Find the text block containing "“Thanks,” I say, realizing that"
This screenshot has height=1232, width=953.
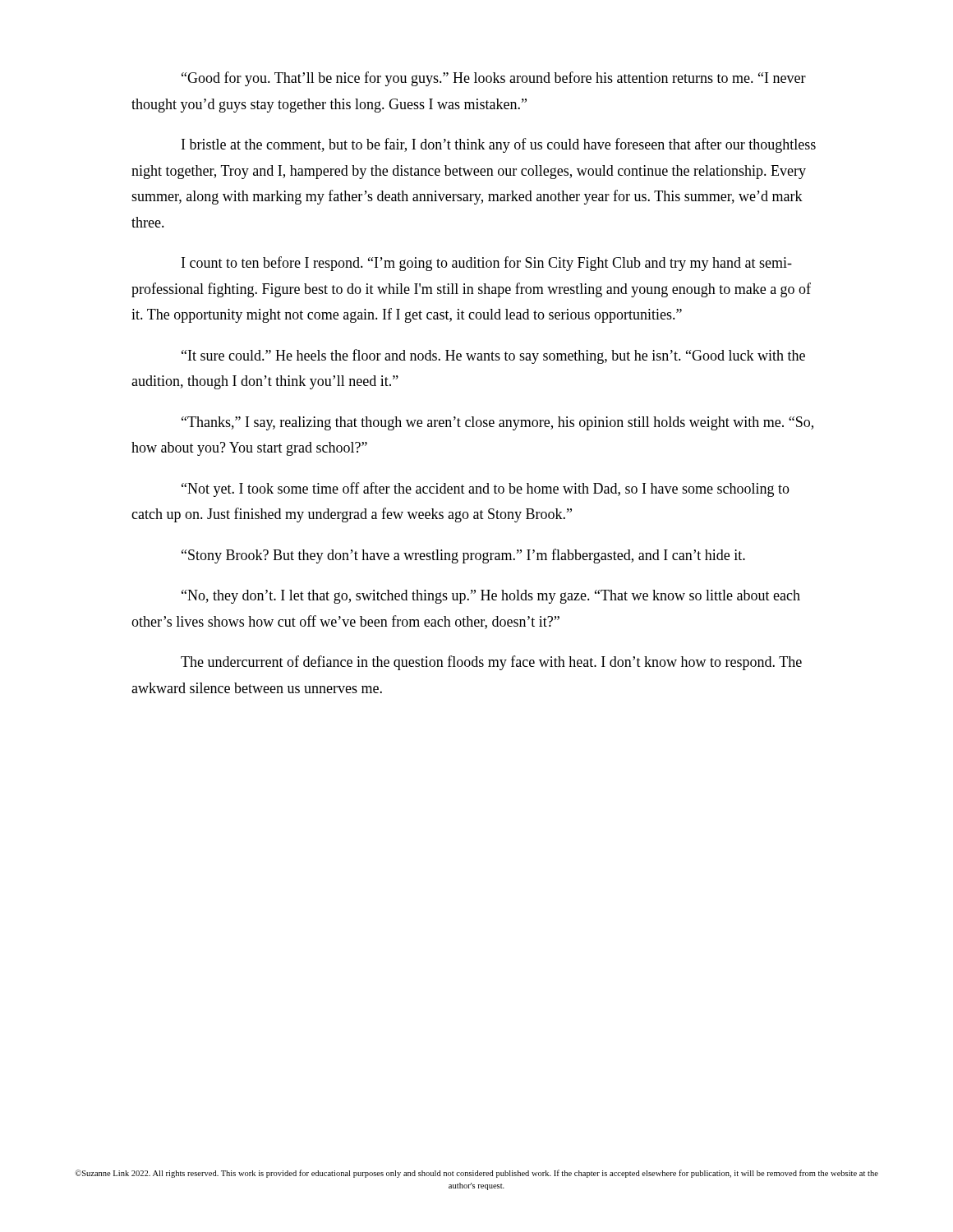[473, 435]
